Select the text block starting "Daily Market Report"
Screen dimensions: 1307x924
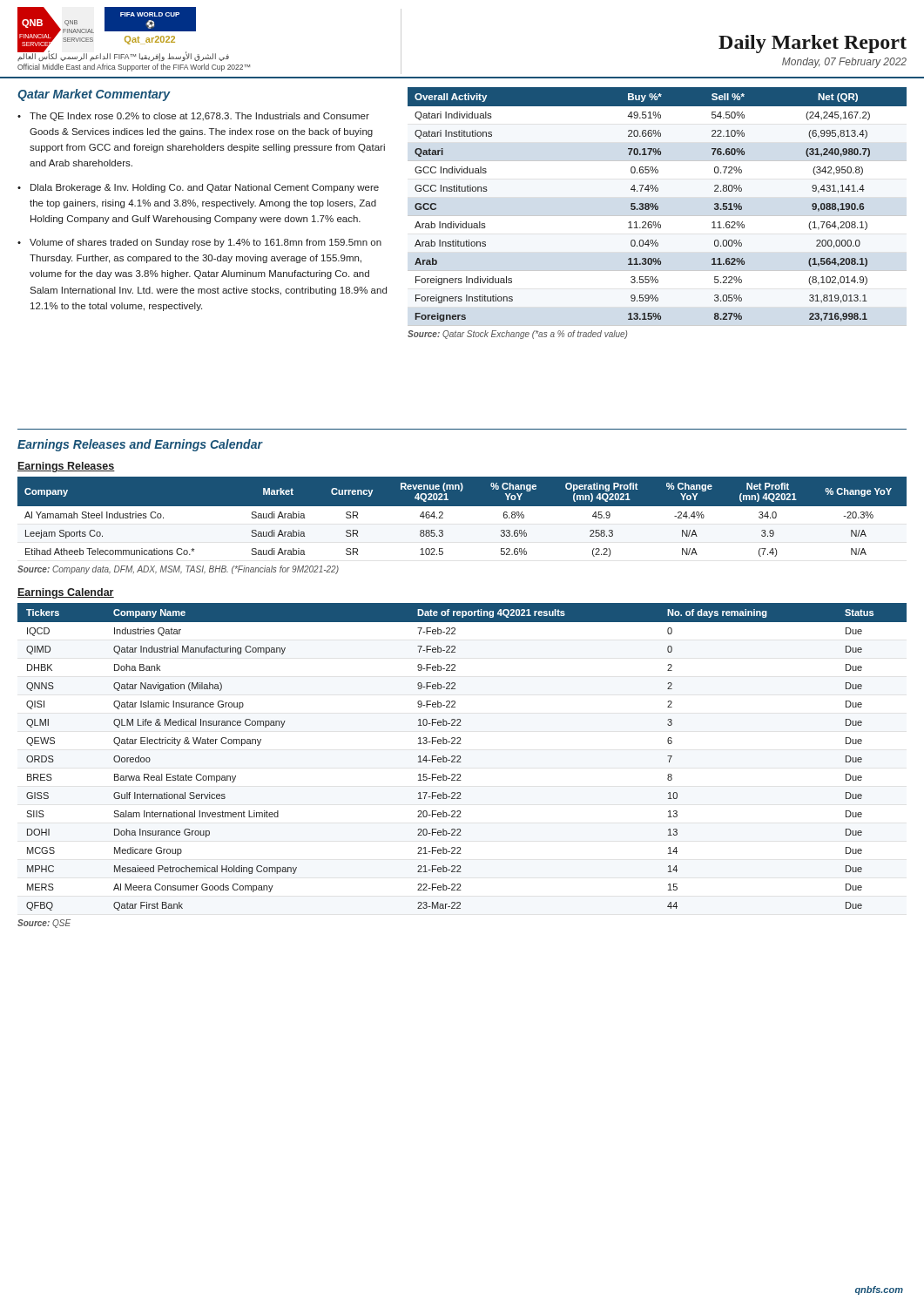[x=813, y=42]
